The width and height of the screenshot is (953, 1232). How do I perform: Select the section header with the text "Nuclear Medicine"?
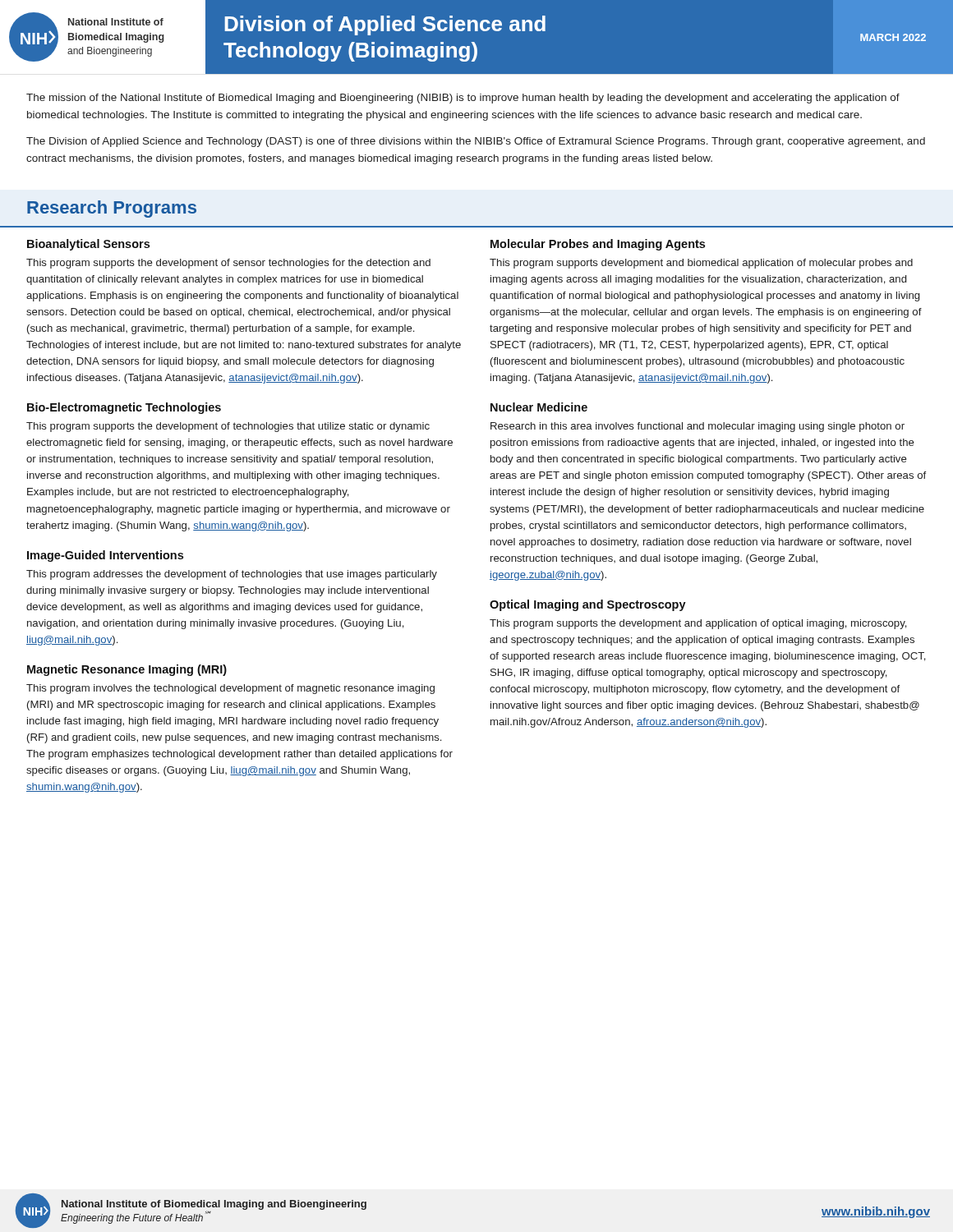point(539,407)
